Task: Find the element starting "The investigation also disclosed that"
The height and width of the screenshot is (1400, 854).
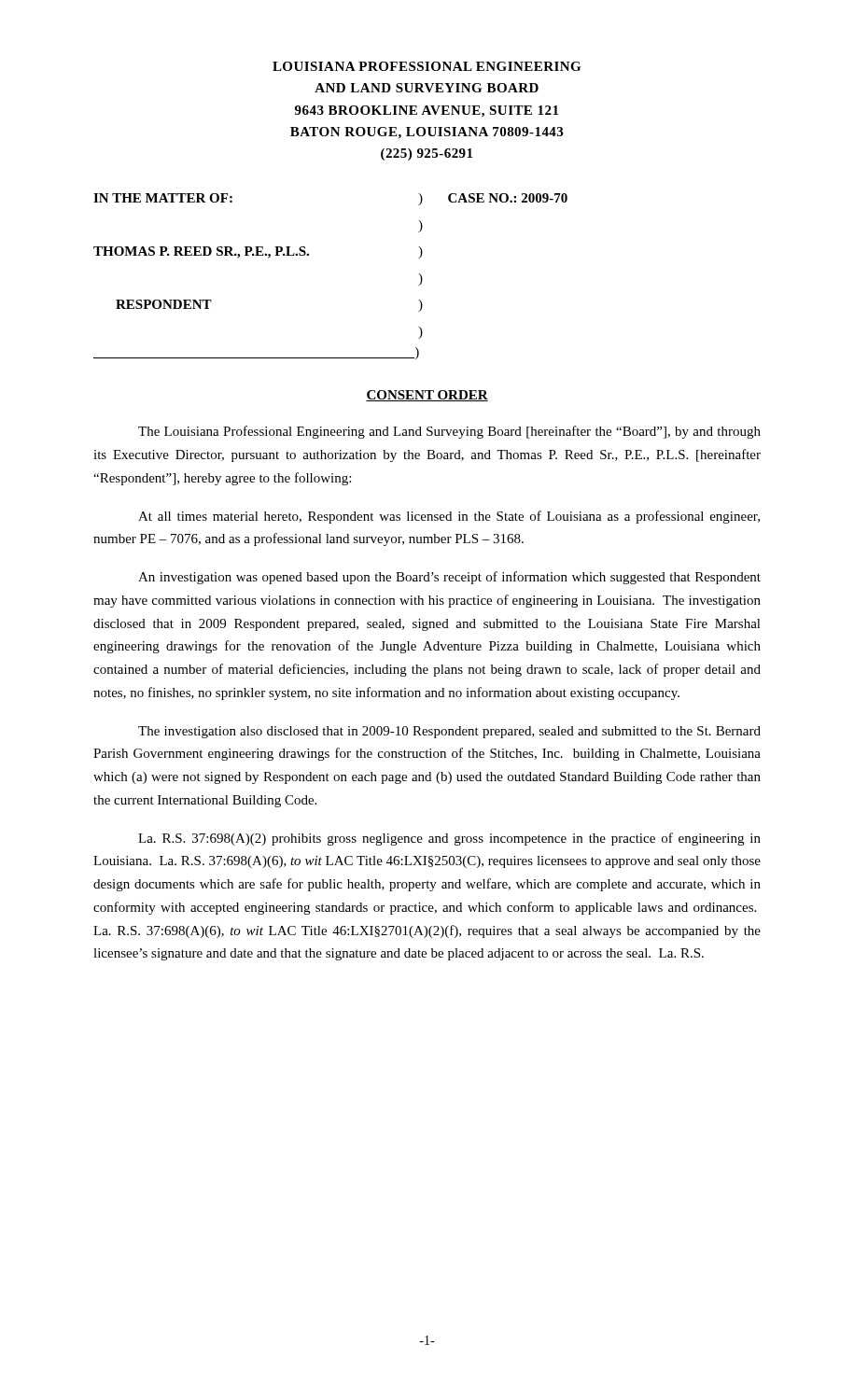Action: click(427, 765)
